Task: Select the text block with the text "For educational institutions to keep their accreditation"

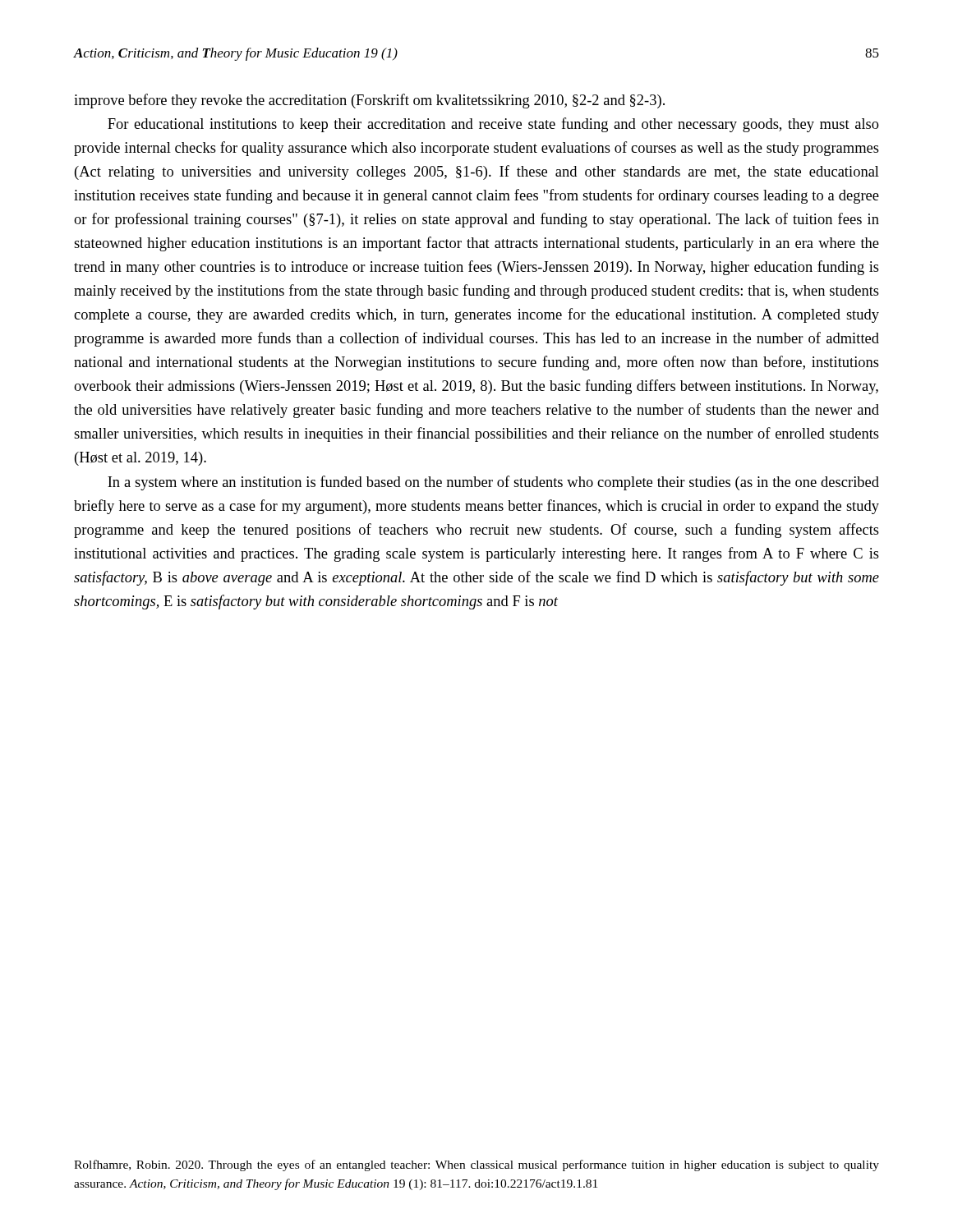Action: [x=476, y=291]
